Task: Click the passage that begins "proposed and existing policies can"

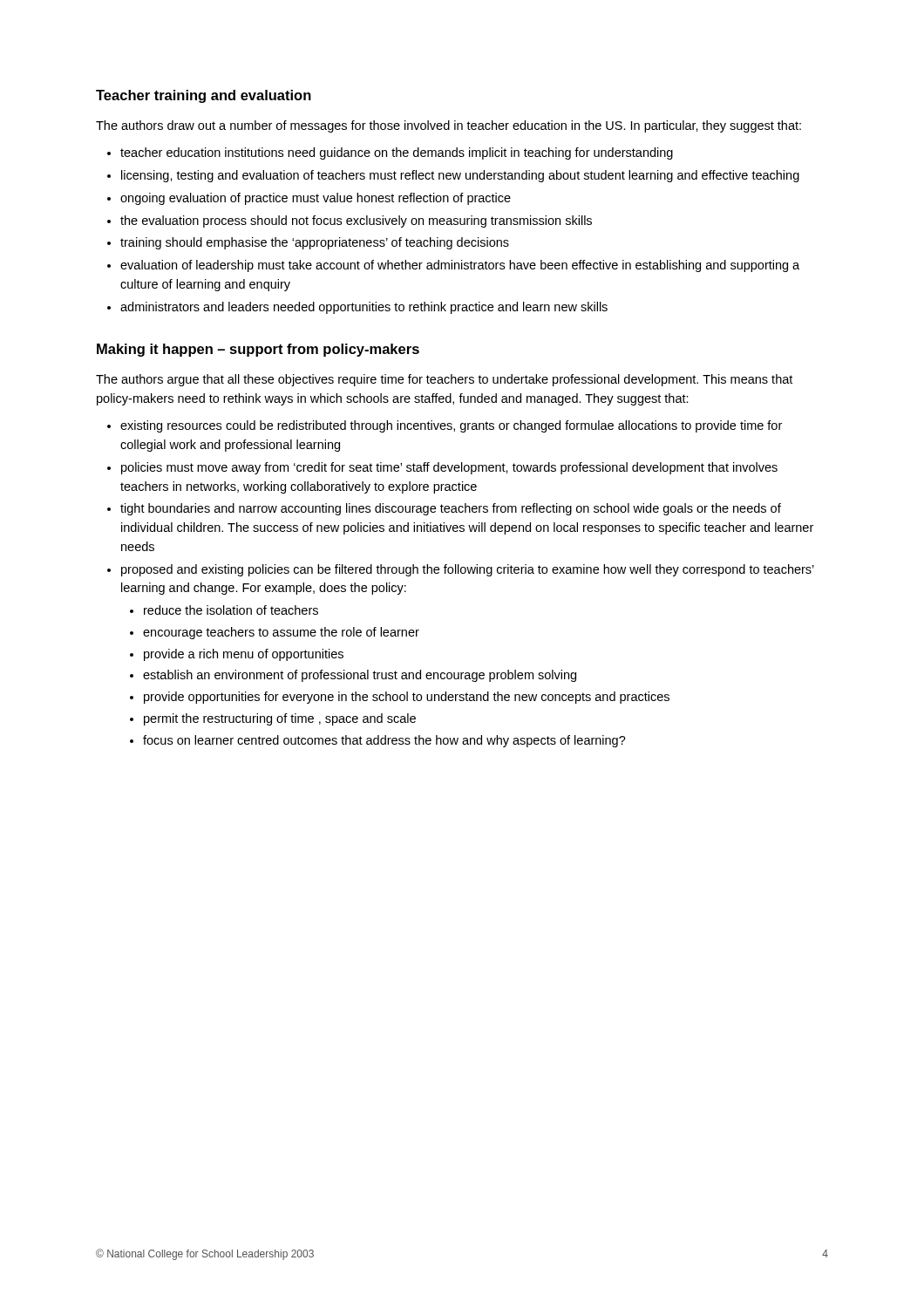Action: click(468, 570)
